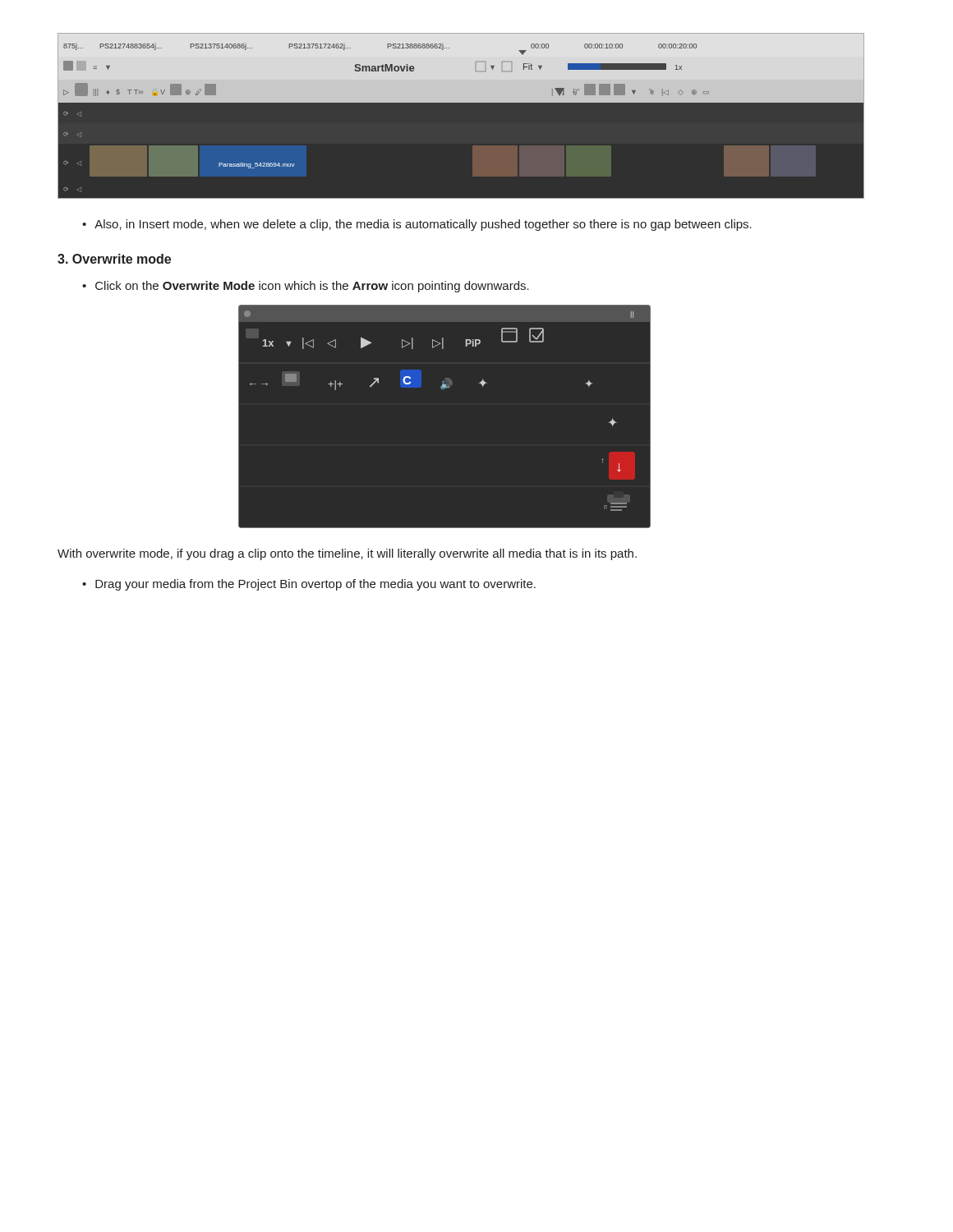The width and height of the screenshot is (953, 1232).
Task: Click on the block starting "• Drag your media from the"
Action: [x=309, y=584]
